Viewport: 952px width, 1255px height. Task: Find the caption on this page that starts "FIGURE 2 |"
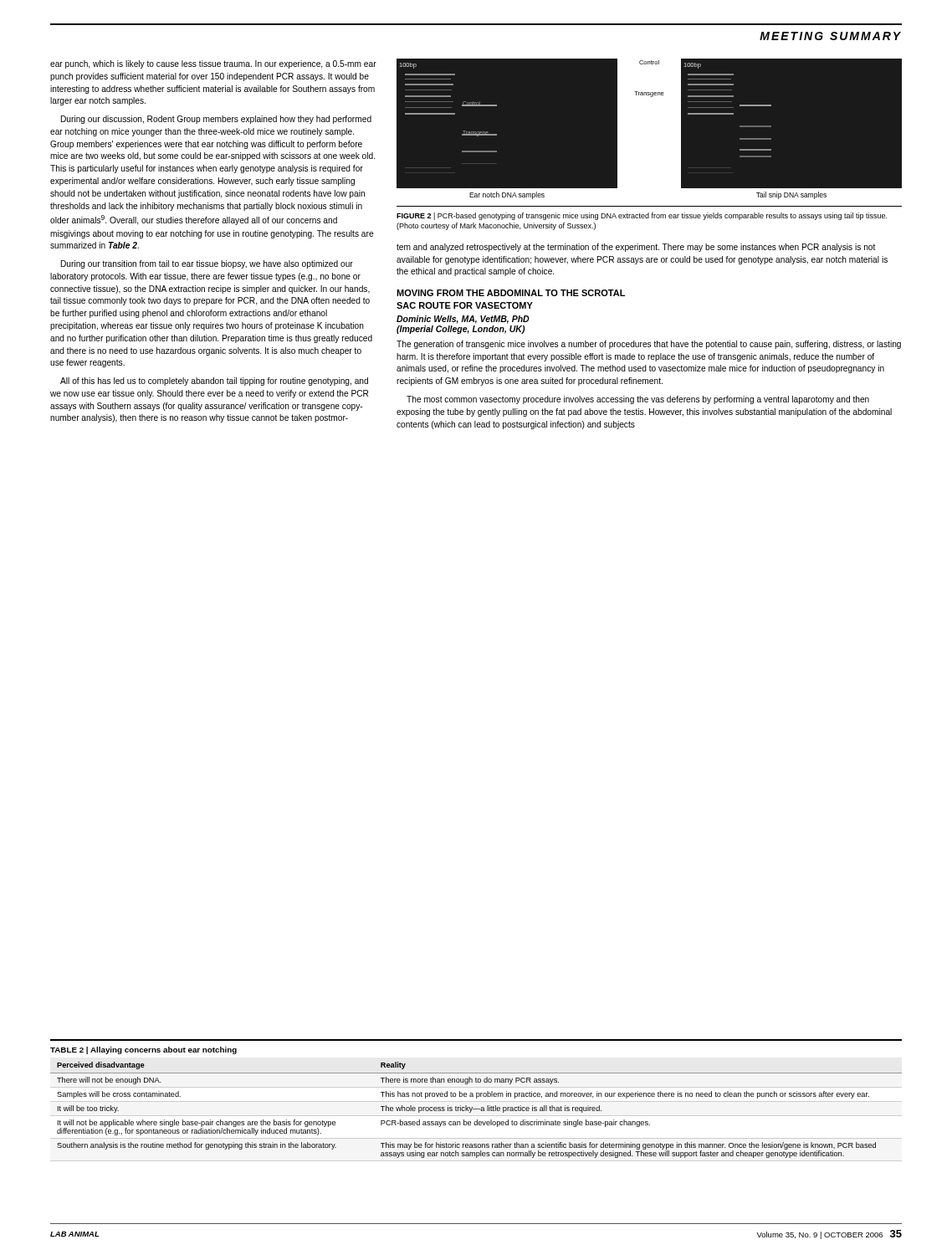642,221
